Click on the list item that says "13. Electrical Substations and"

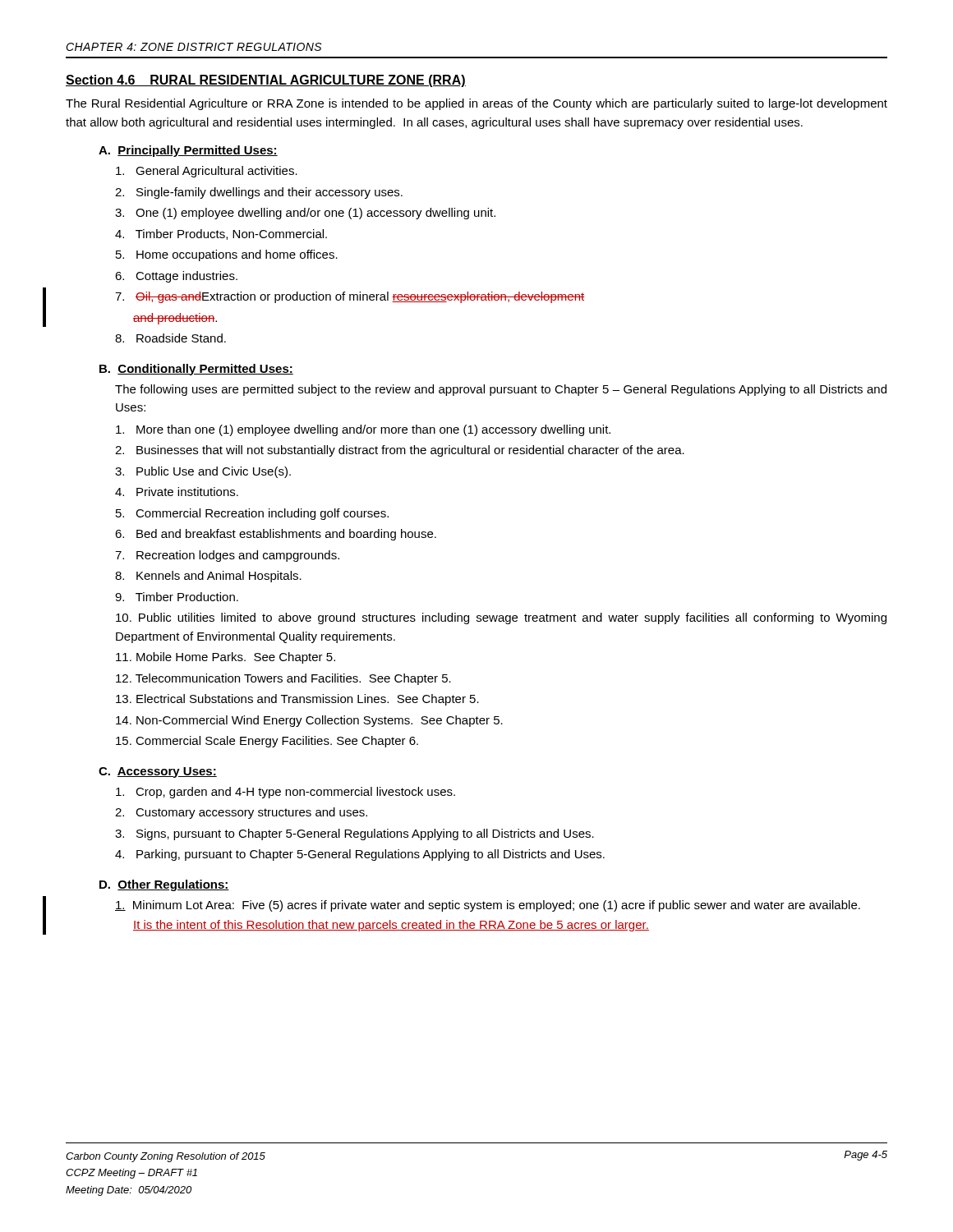point(297,699)
